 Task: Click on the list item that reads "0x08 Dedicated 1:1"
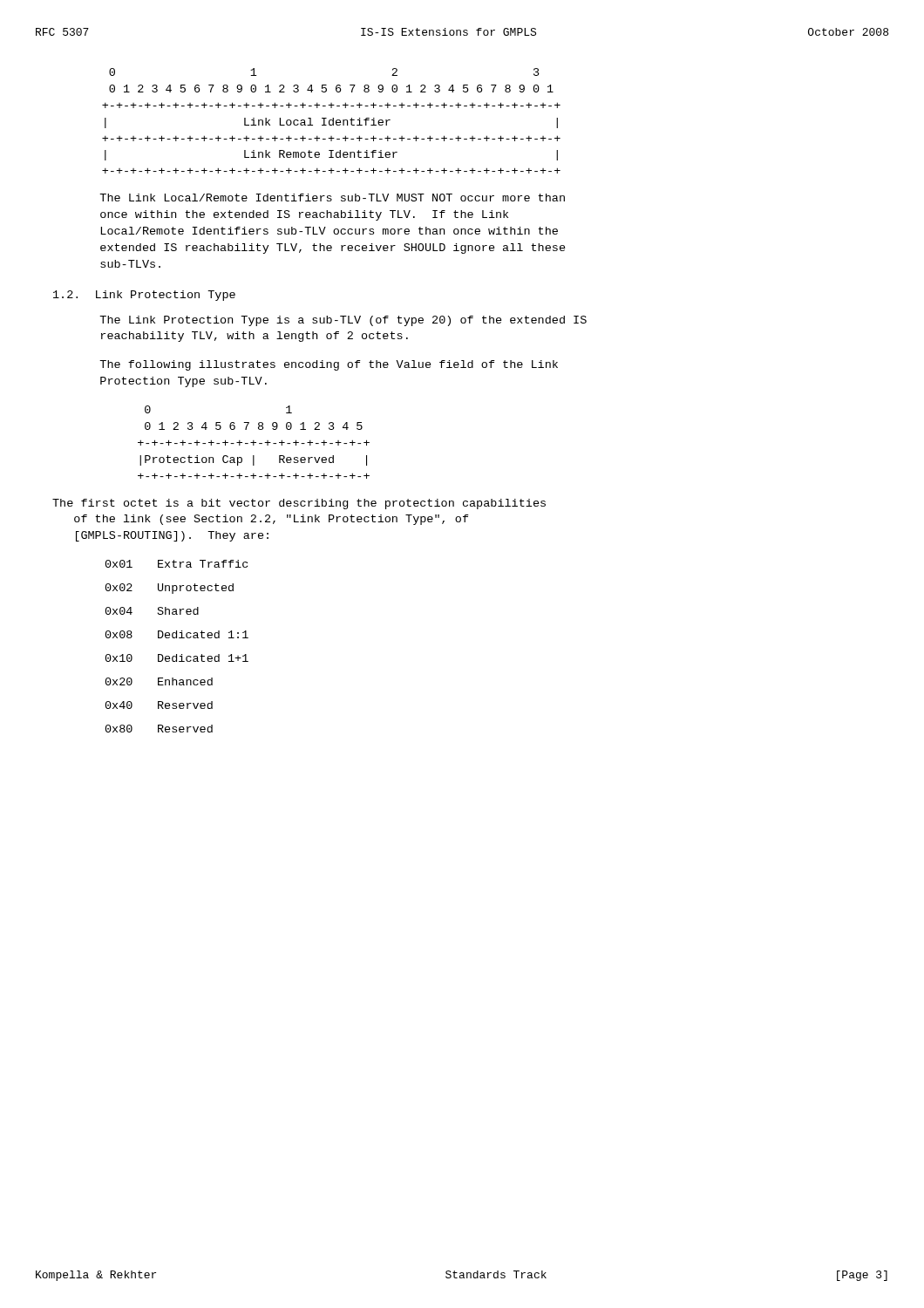click(177, 636)
